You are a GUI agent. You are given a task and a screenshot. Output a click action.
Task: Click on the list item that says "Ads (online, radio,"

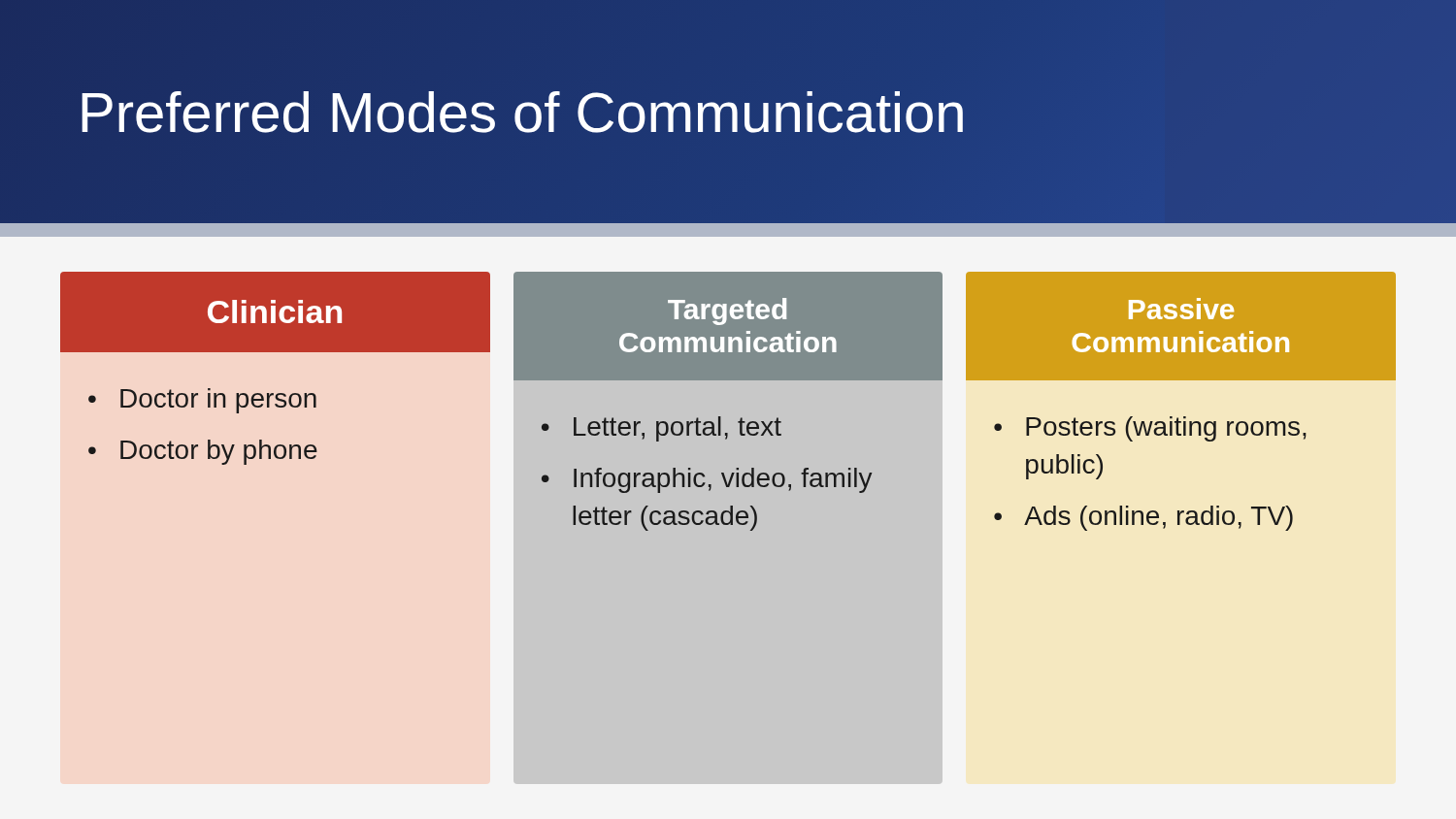(x=1159, y=516)
